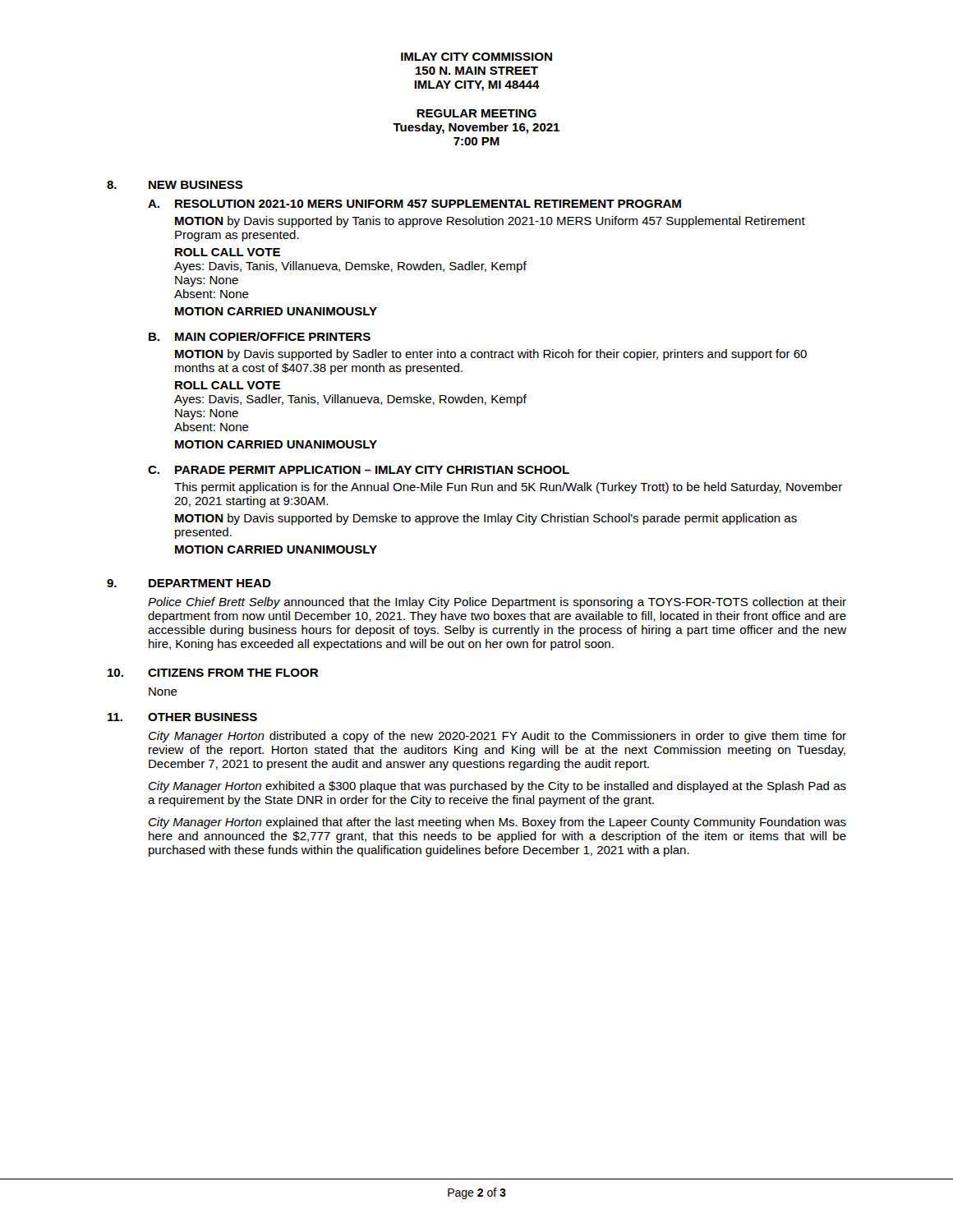Select the section header that reads "NEW BUSINESS"

(x=196, y=184)
